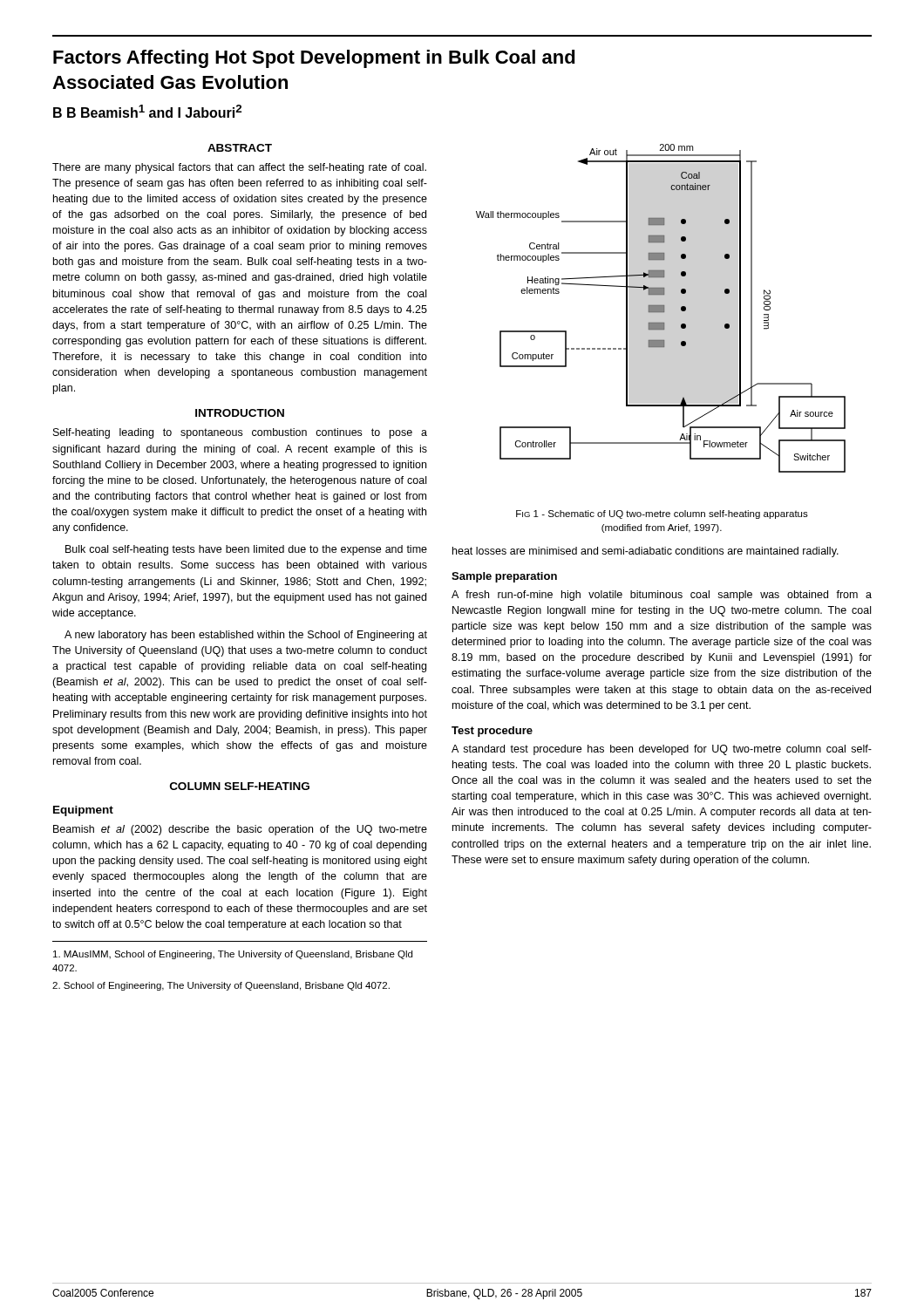924x1308 pixels.
Task: Point to the passage starting "FIG 1 - Schematic of"
Action: tap(662, 520)
